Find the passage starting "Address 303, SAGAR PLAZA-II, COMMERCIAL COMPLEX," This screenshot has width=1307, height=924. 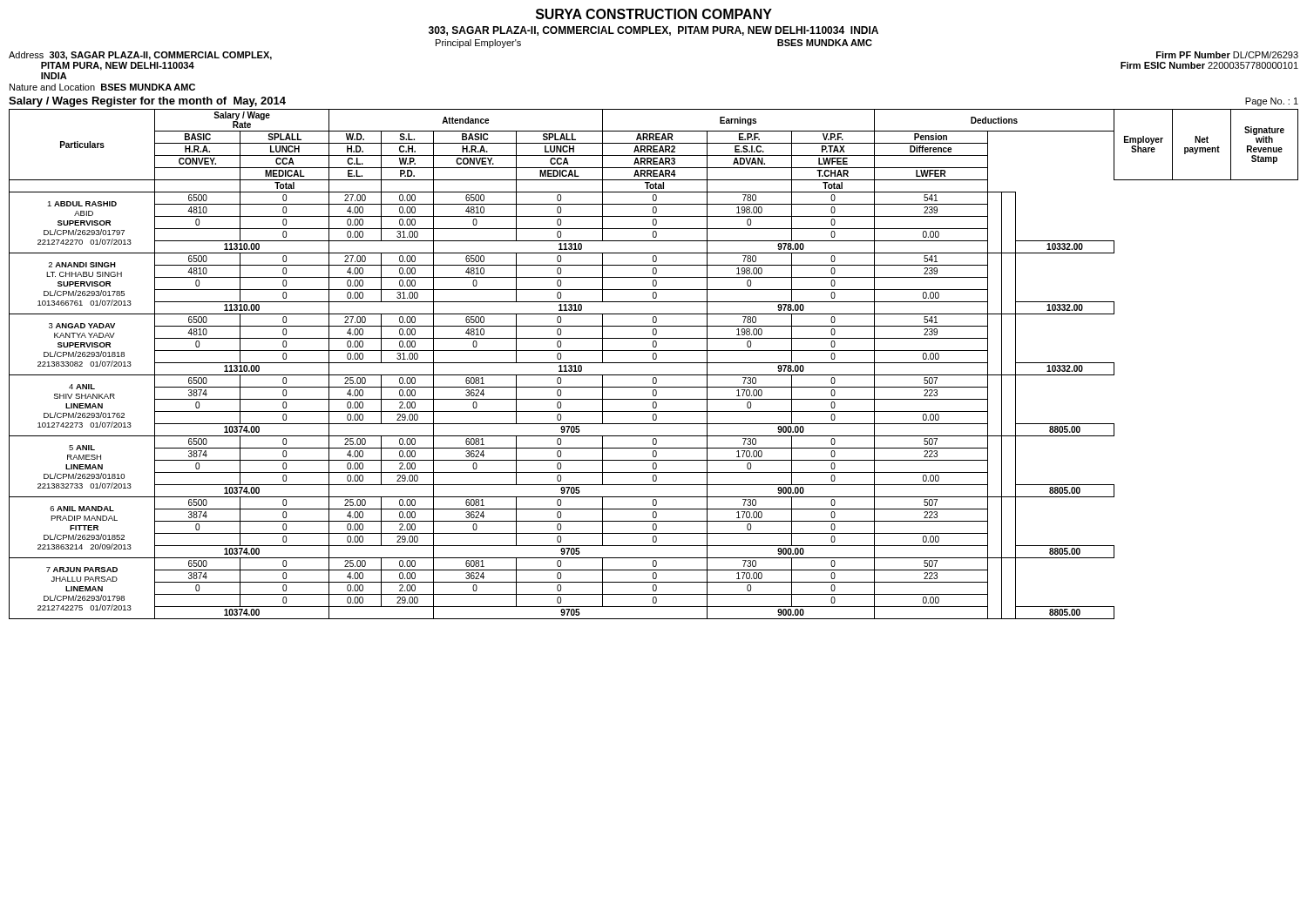coord(140,65)
